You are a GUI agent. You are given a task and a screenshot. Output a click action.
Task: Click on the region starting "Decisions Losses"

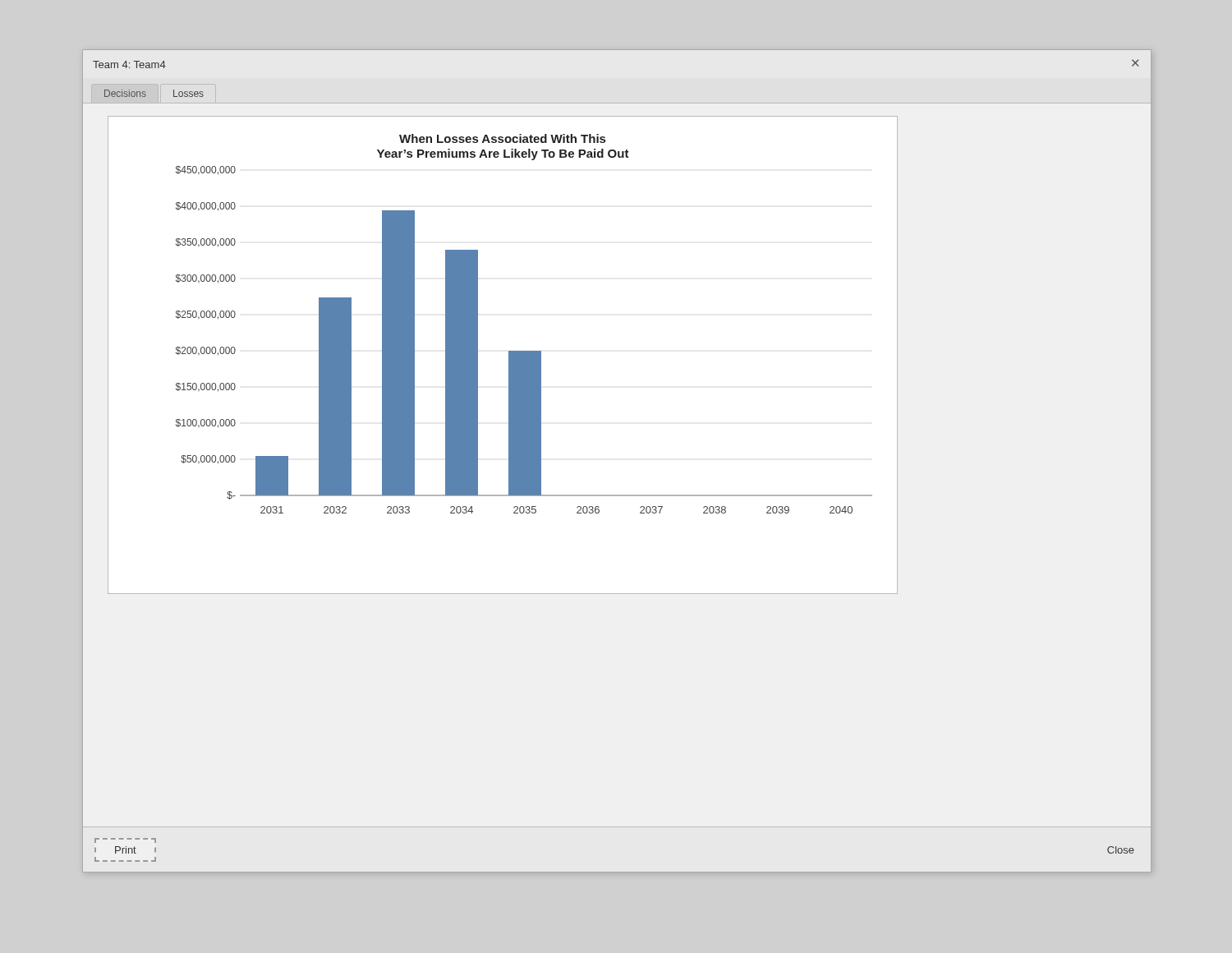coord(154,93)
